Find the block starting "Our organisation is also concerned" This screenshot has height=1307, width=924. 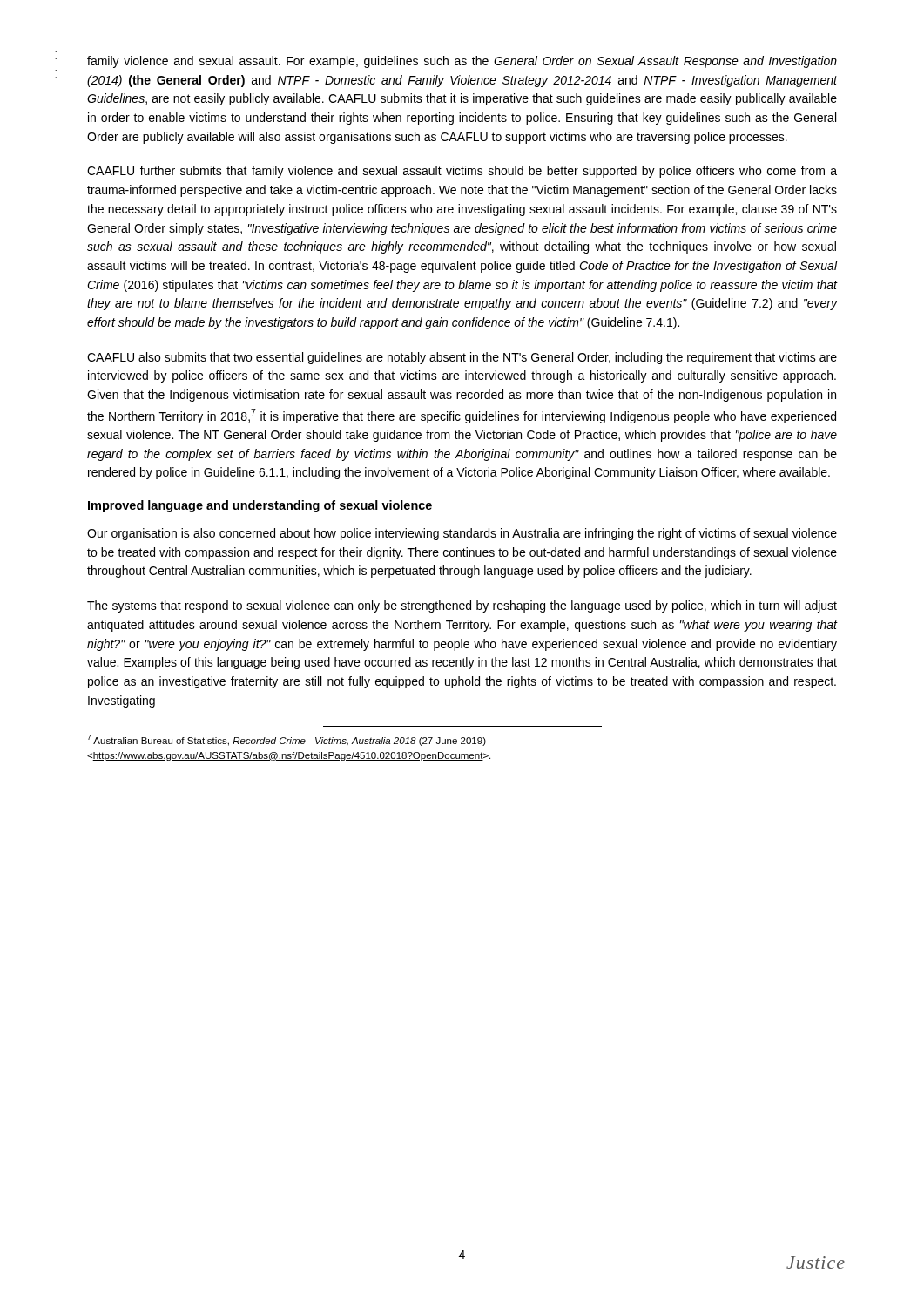(x=462, y=552)
